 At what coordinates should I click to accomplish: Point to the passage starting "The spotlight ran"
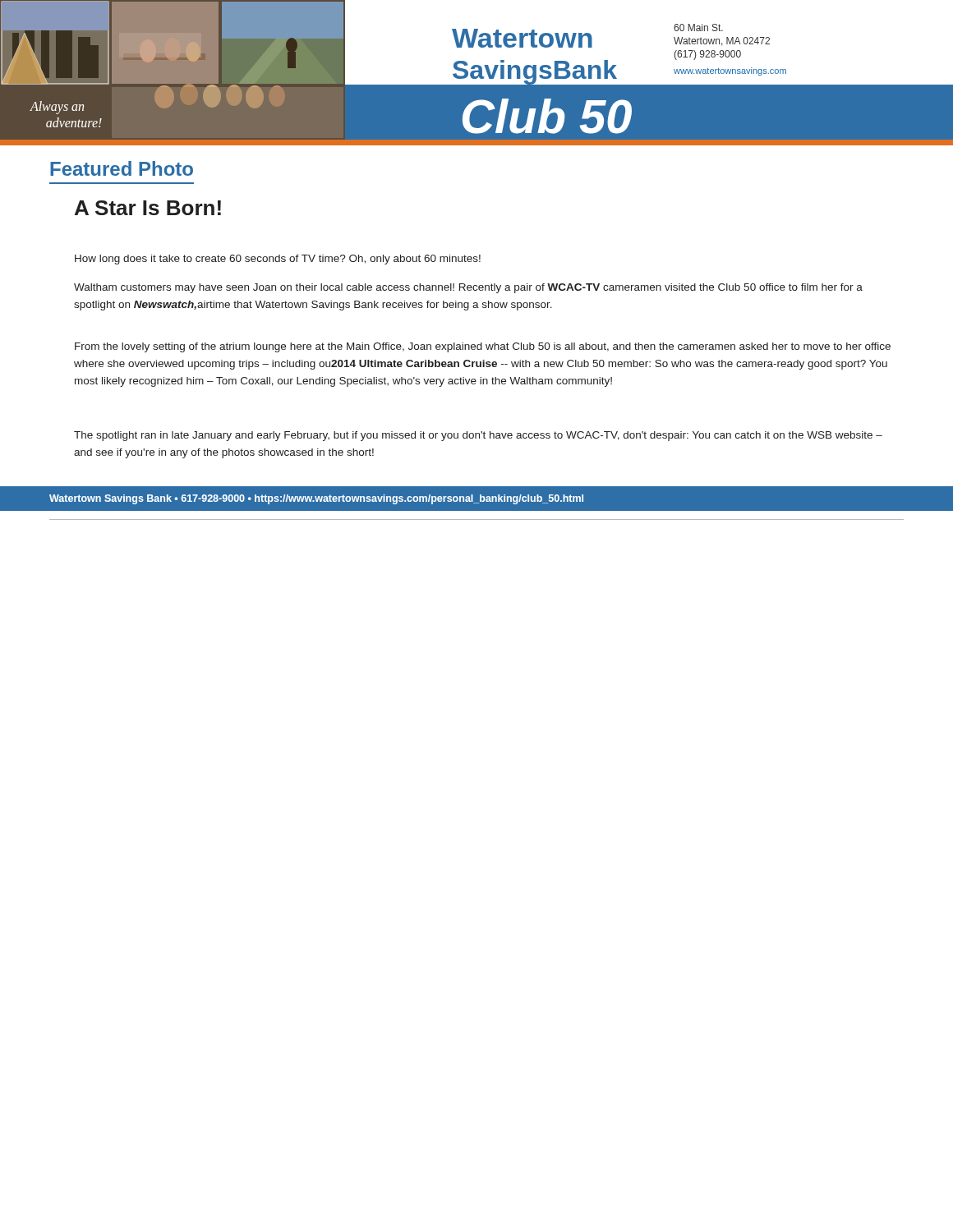[x=478, y=443]
